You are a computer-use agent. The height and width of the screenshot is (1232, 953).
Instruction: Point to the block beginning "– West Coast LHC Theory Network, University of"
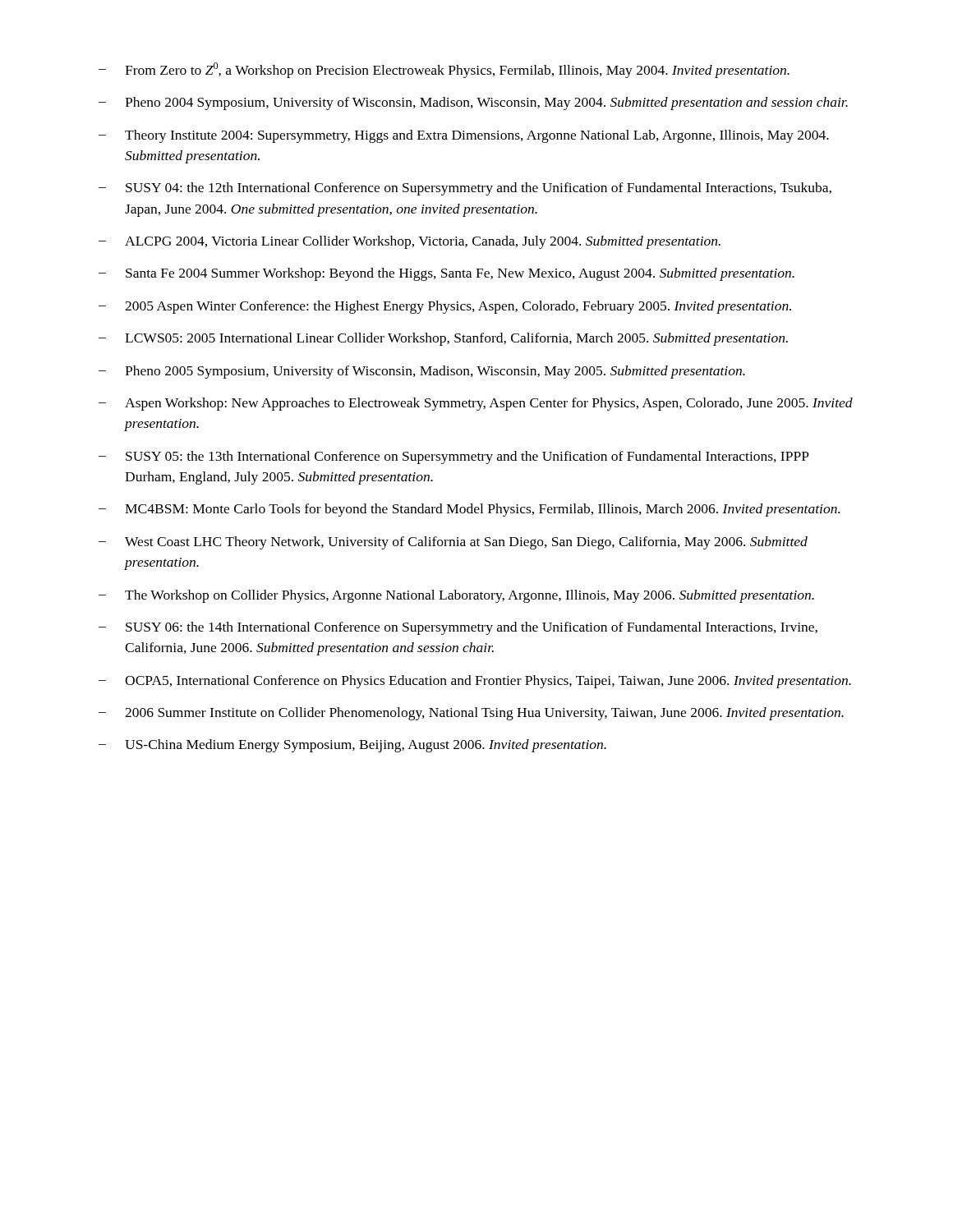tap(476, 552)
